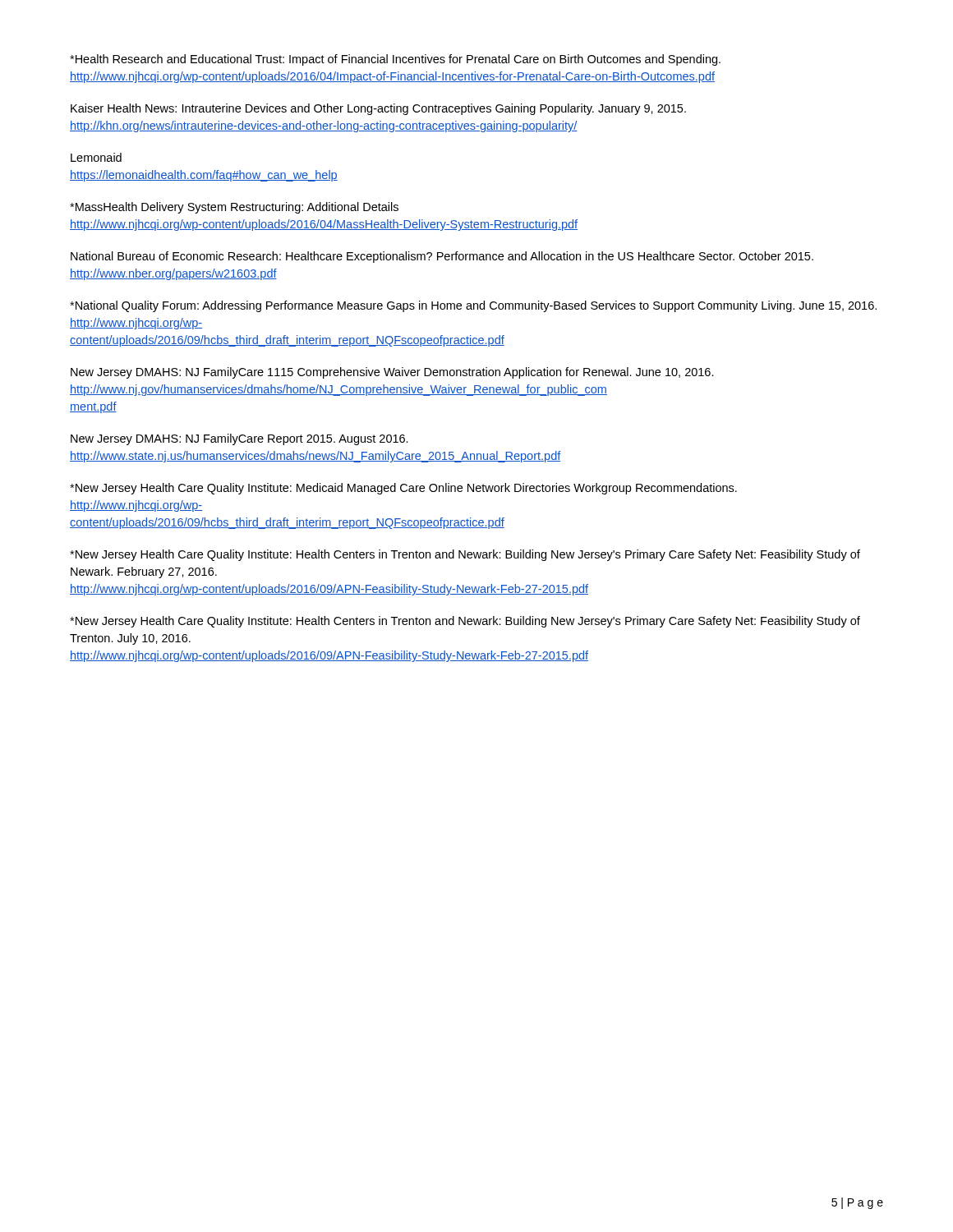Point to the block beginning "National Bureau of Economic Research: Healthcare Exceptionalism? Performance"

(442, 265)
